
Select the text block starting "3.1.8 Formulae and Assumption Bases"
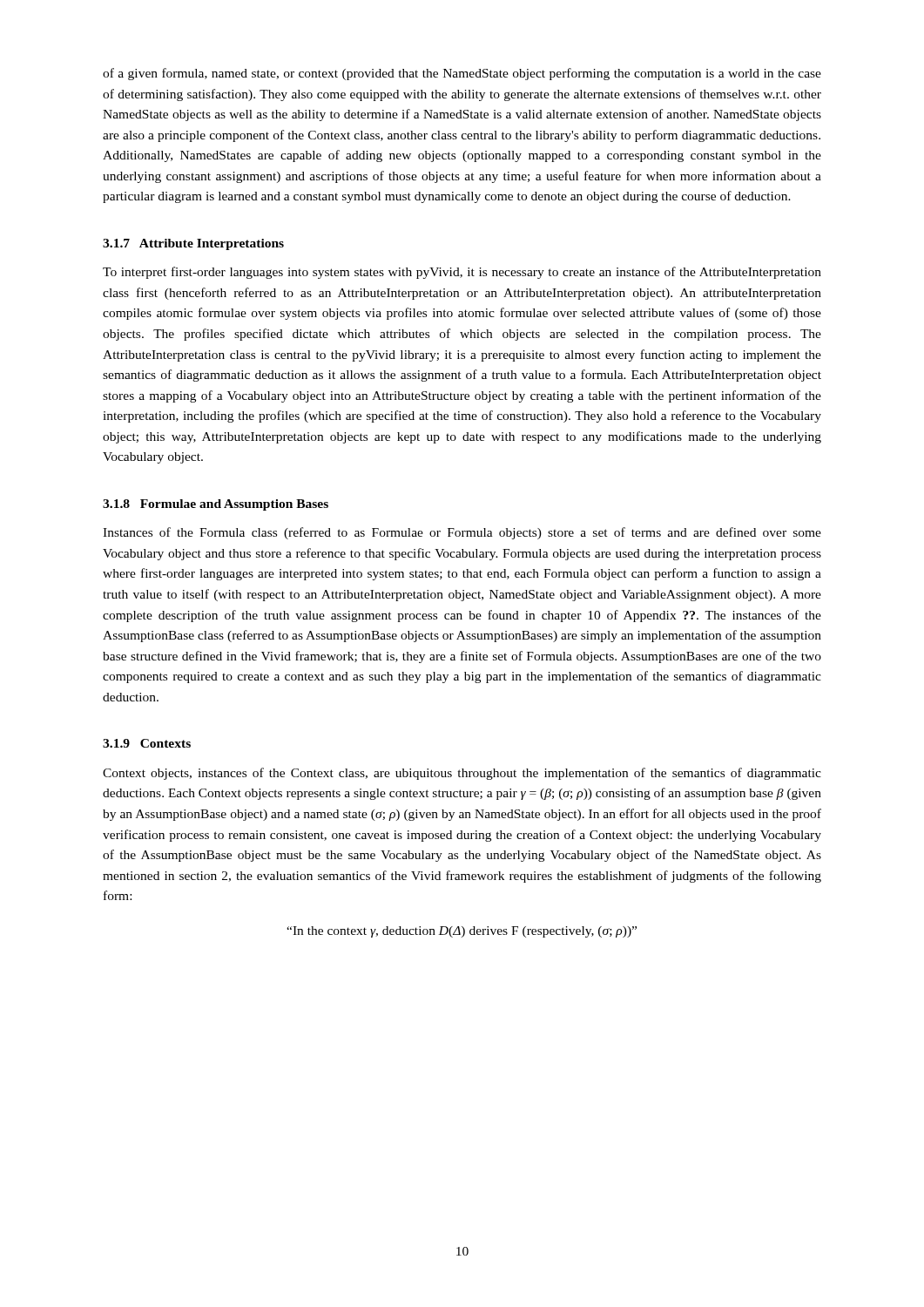216,503
